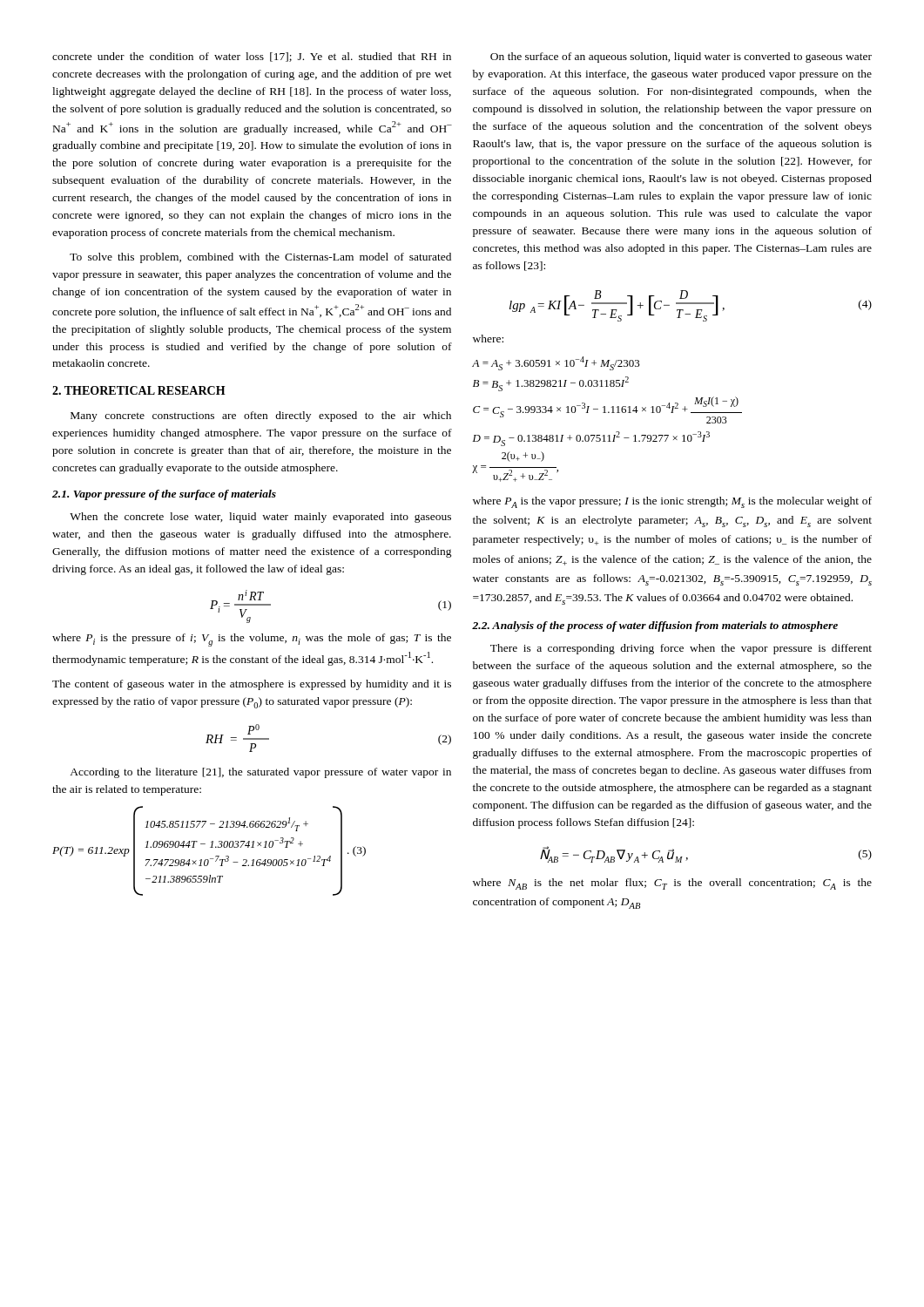Select the text block that says "On the surface of an aqueous"
Screen dimensions: 1307x924
pyautogui.click(x=672, y=161)
